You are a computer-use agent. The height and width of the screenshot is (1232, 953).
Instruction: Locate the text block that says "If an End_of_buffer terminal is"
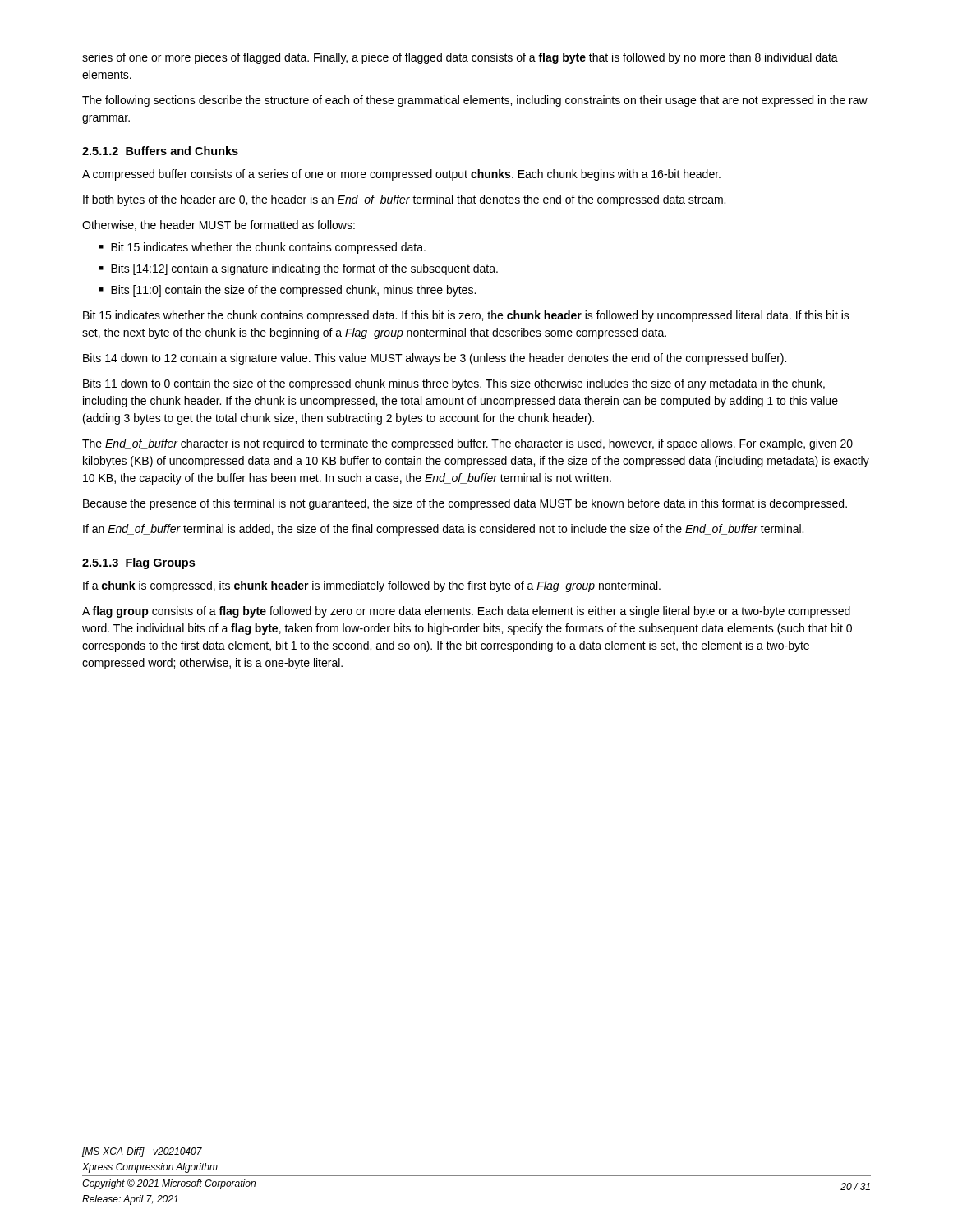coord(443,529)
